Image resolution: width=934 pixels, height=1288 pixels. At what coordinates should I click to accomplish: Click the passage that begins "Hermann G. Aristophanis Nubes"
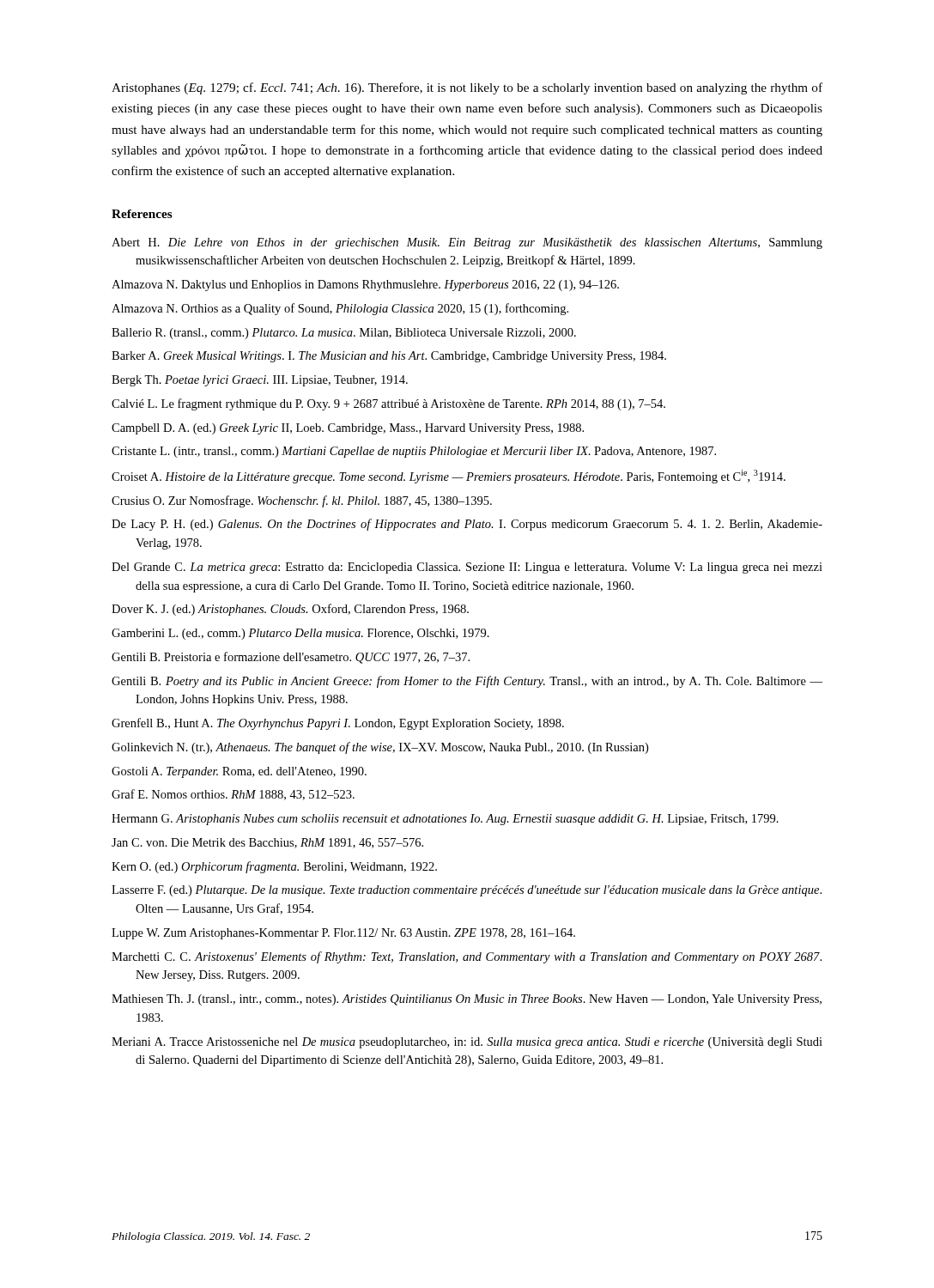445,818
